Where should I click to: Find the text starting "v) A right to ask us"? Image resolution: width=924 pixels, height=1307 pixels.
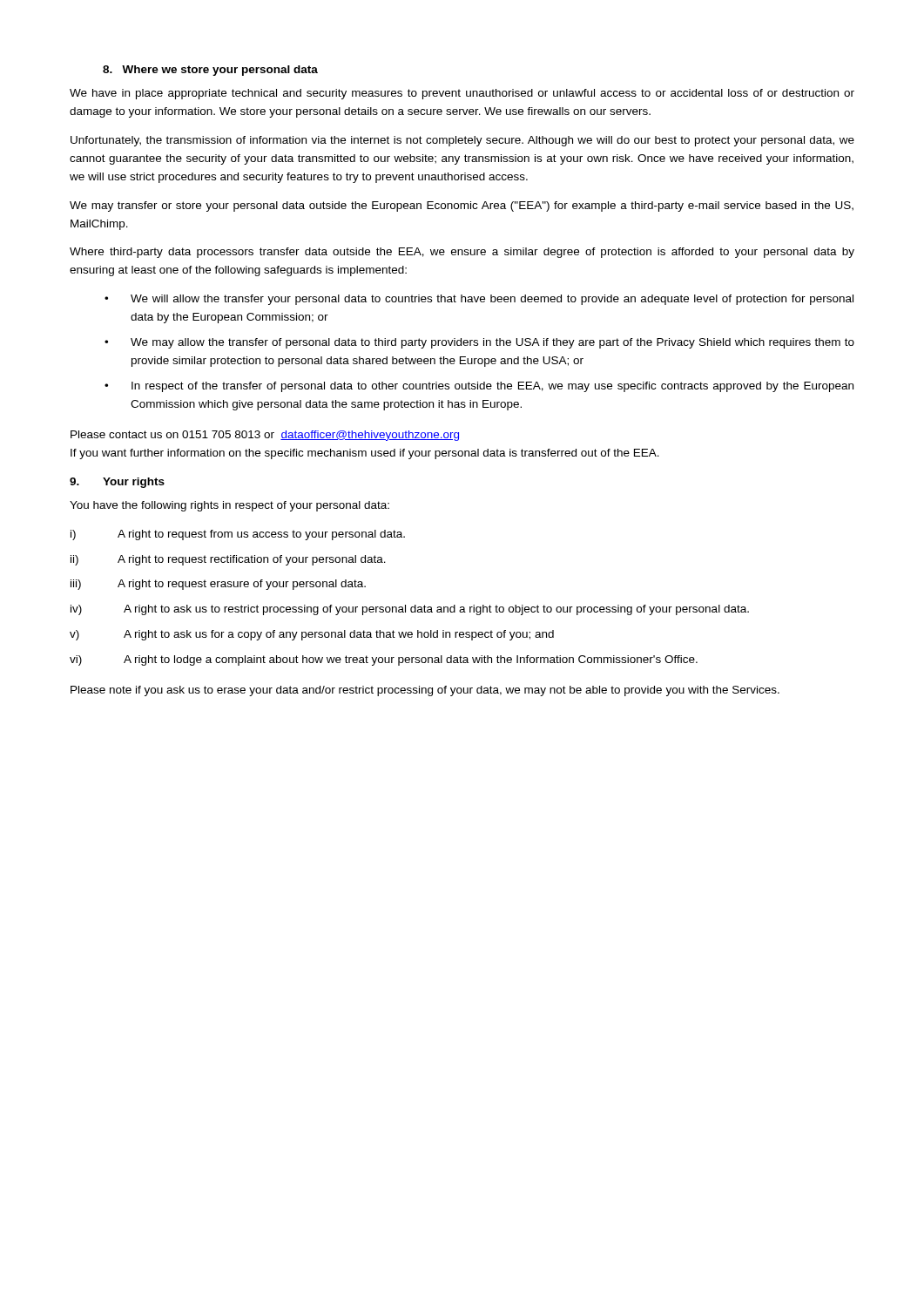[x=462, y=635]
